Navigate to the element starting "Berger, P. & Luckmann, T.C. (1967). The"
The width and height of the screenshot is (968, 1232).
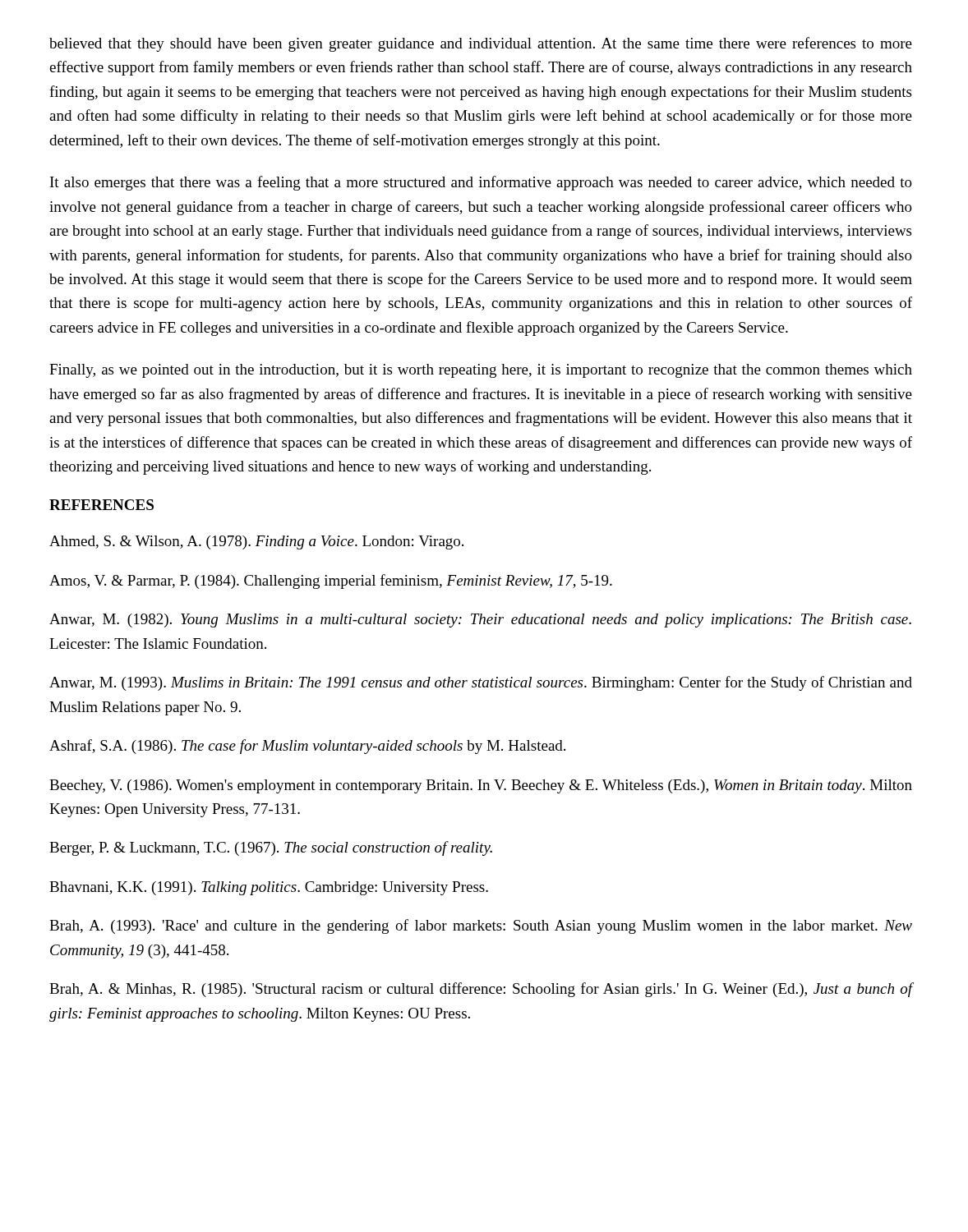[271, 847]
